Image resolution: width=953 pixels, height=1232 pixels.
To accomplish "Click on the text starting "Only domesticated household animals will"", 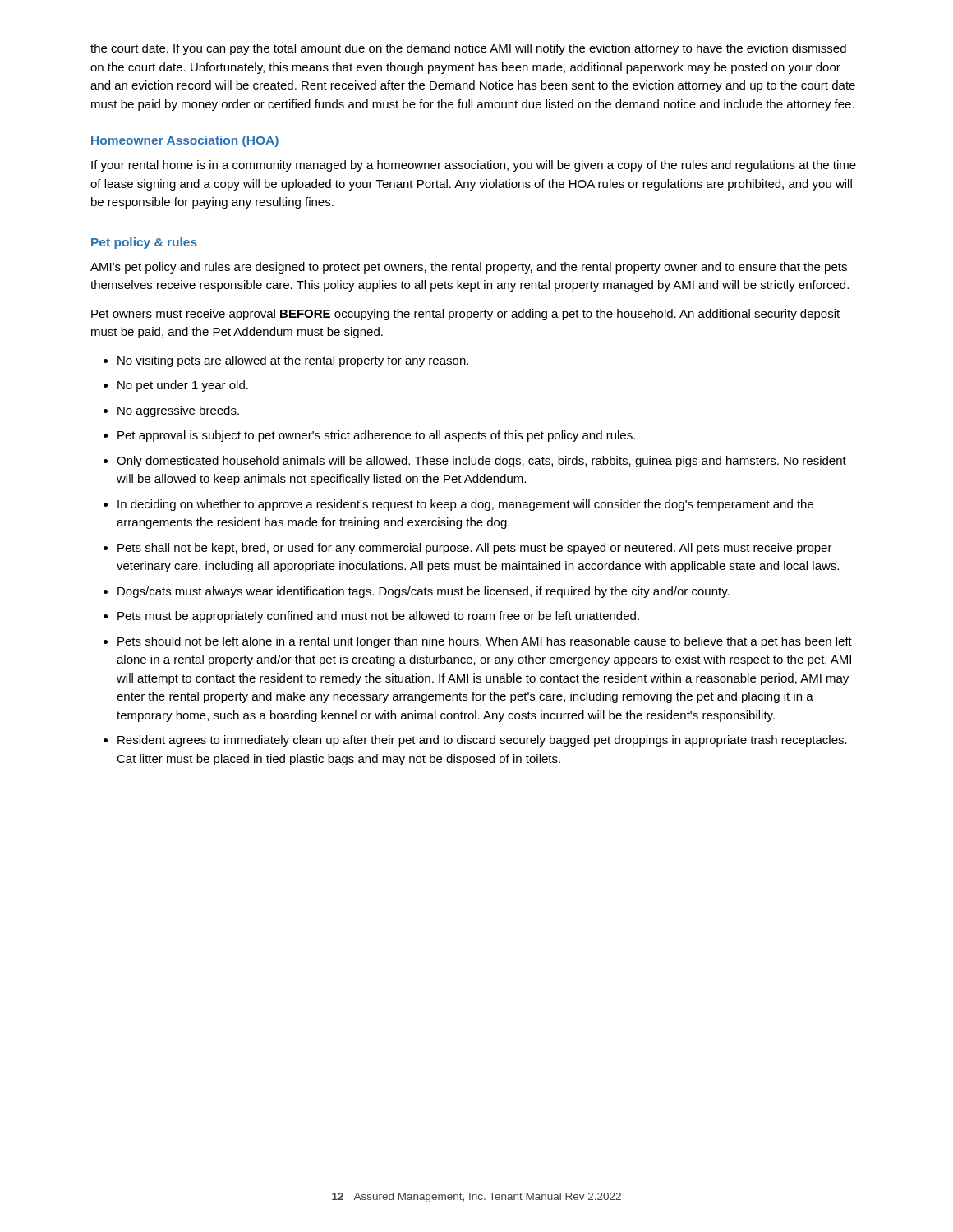I will click(x=481, y=469).
